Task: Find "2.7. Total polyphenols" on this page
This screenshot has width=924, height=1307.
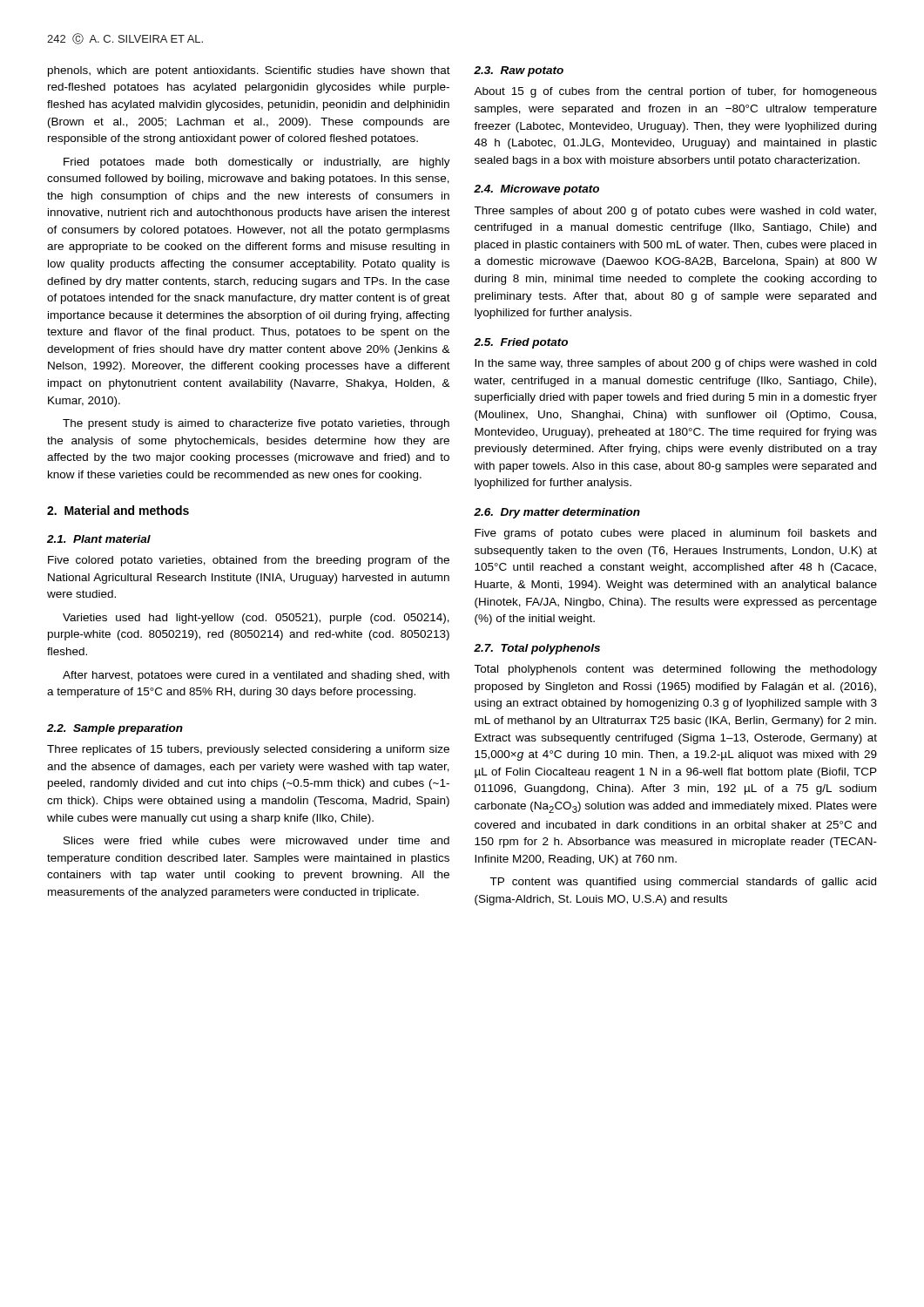Action: [537, 648]
